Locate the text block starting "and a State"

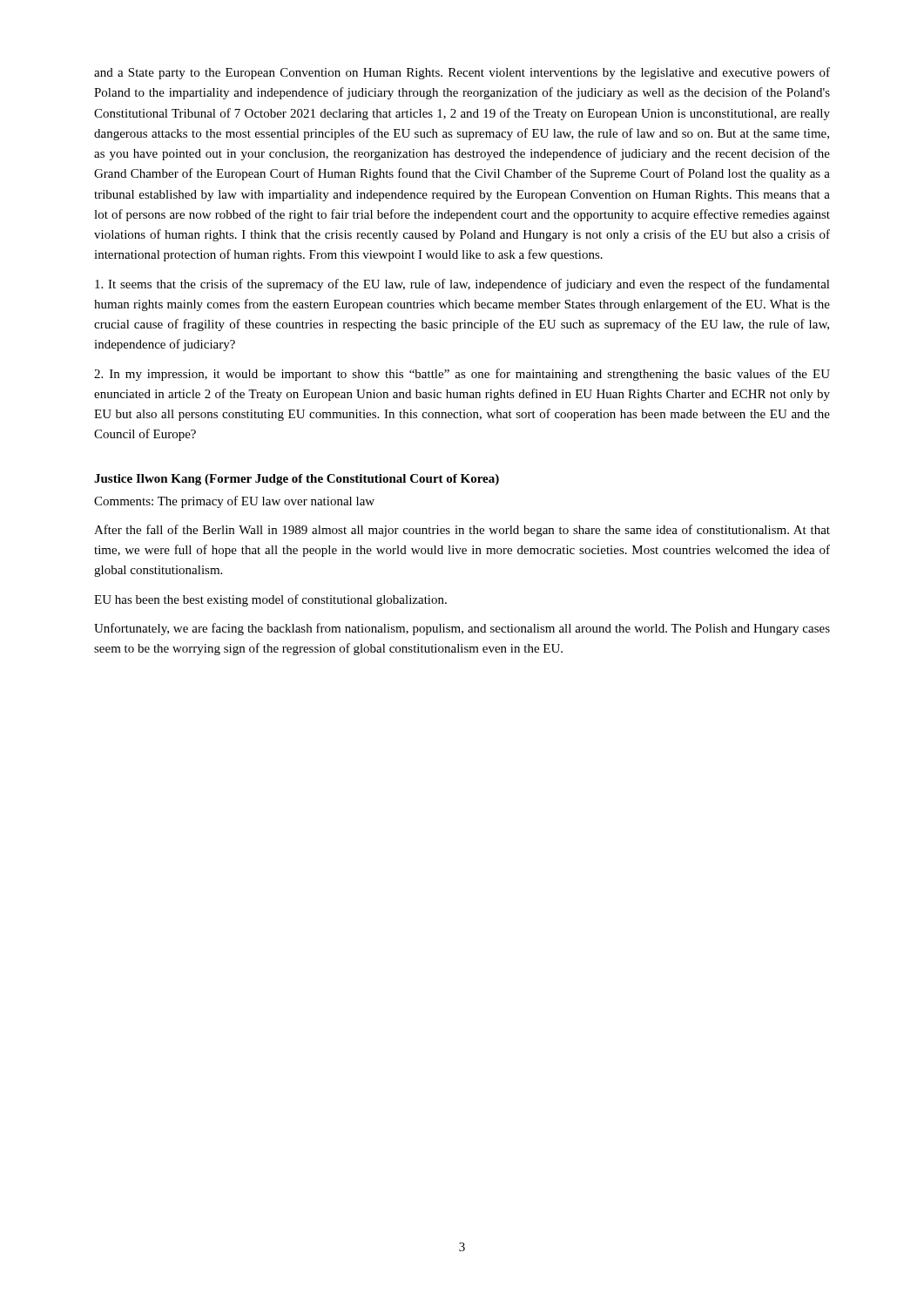(462, 164)
